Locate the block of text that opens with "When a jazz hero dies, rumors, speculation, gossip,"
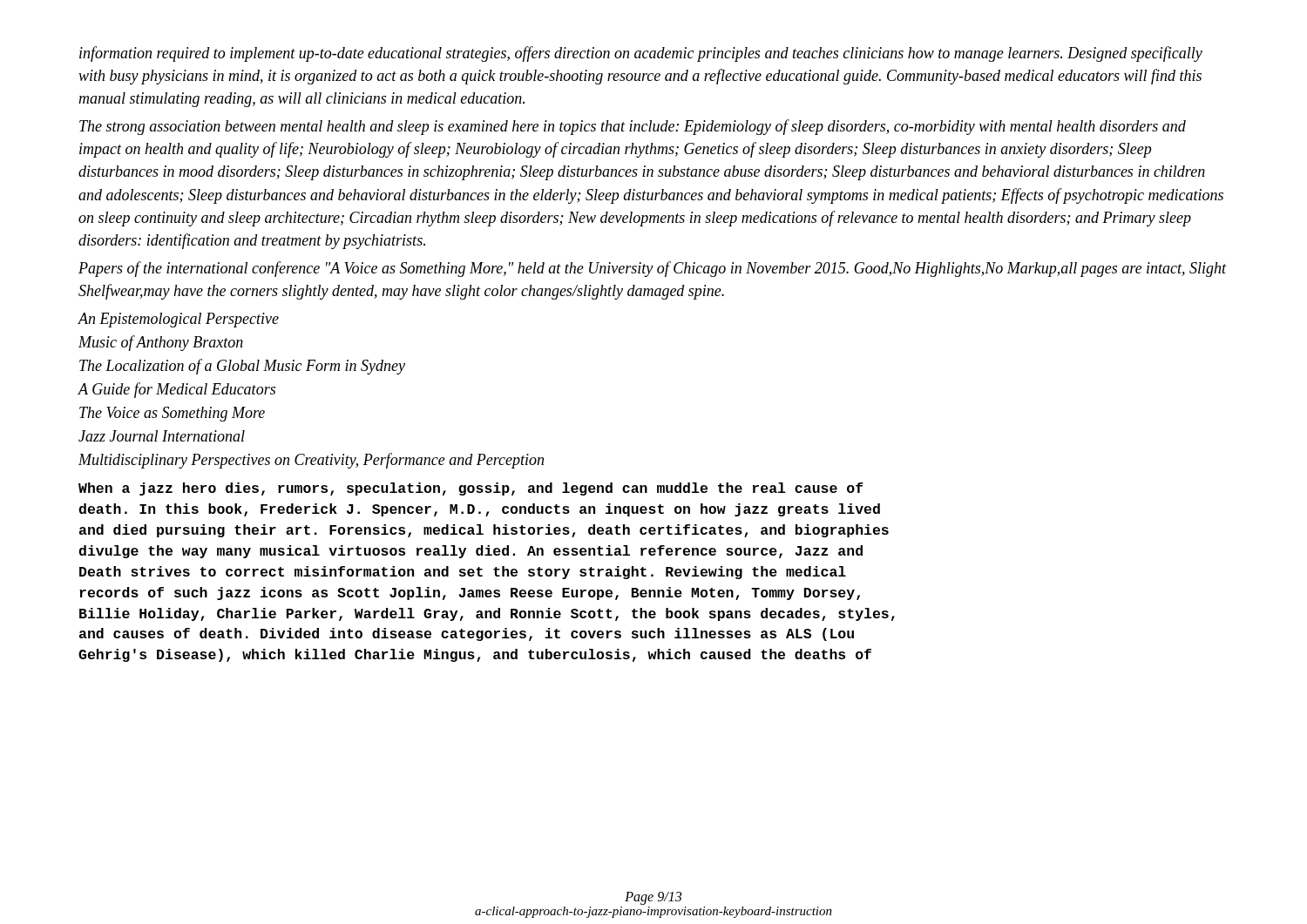The height and width of the screenshot is (924, 1307). coord(488,572)
